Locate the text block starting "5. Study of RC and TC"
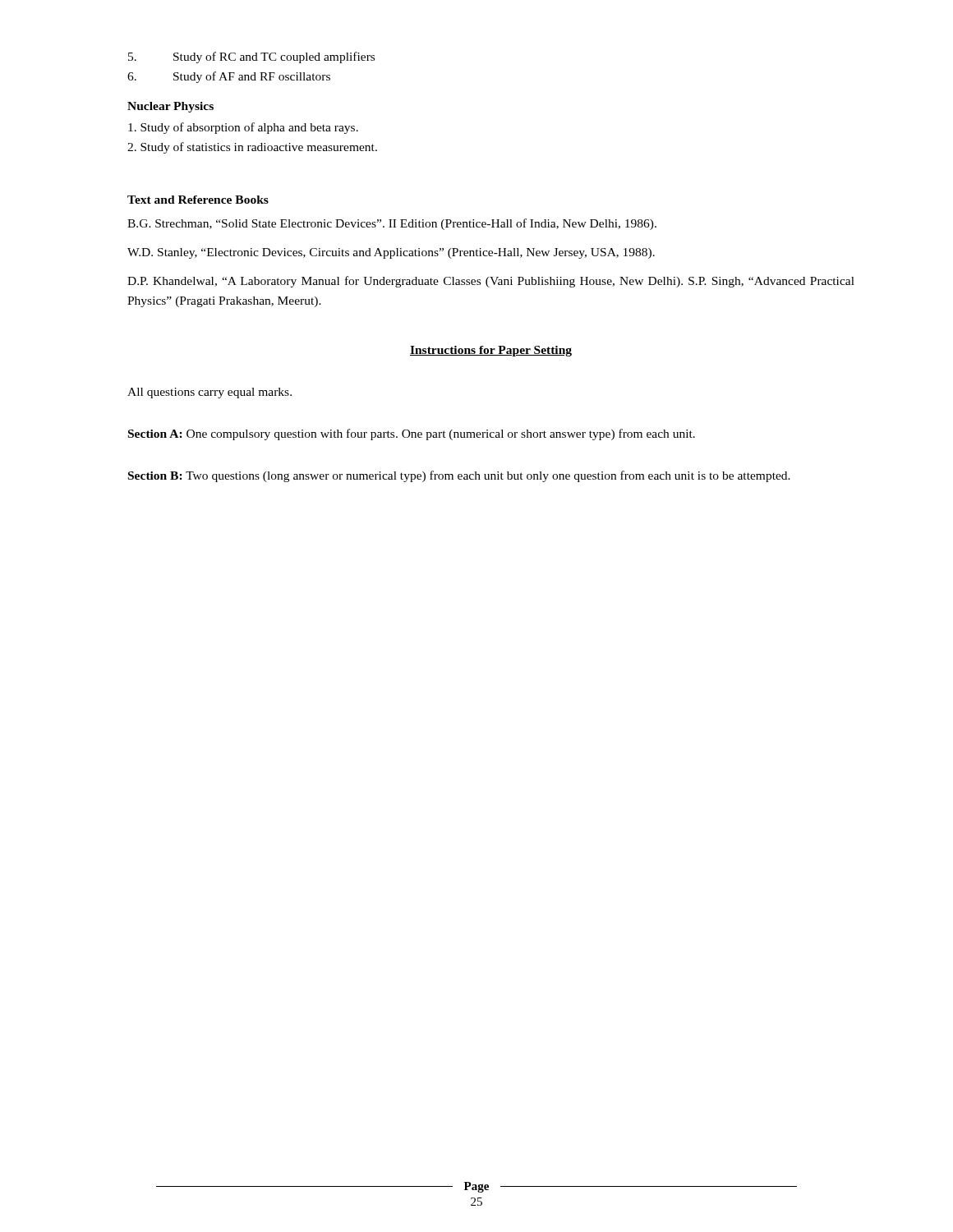Viewport: 953px width, 1232px height. [x=251, y=57]
